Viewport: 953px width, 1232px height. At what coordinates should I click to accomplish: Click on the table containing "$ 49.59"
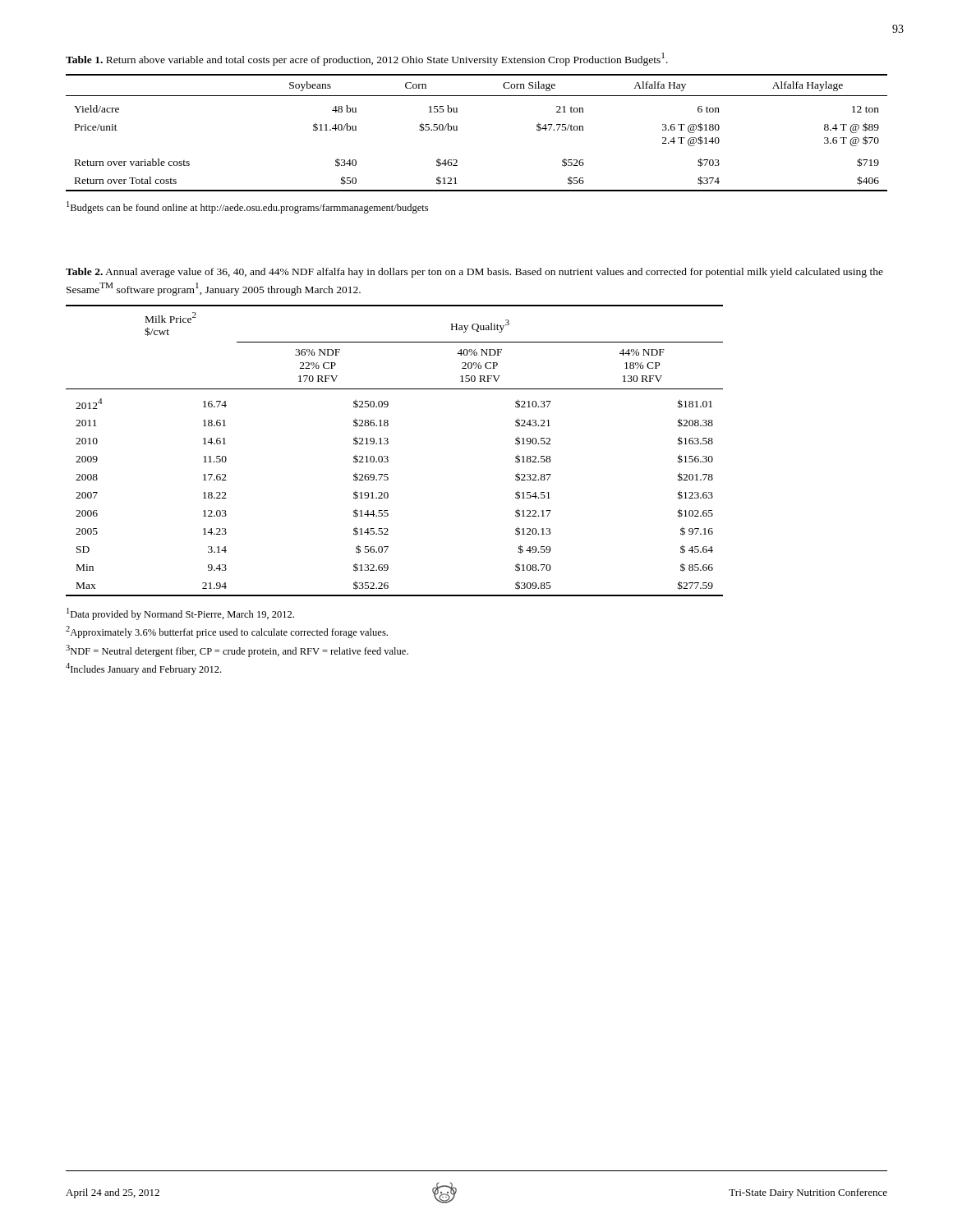point(476,451)
